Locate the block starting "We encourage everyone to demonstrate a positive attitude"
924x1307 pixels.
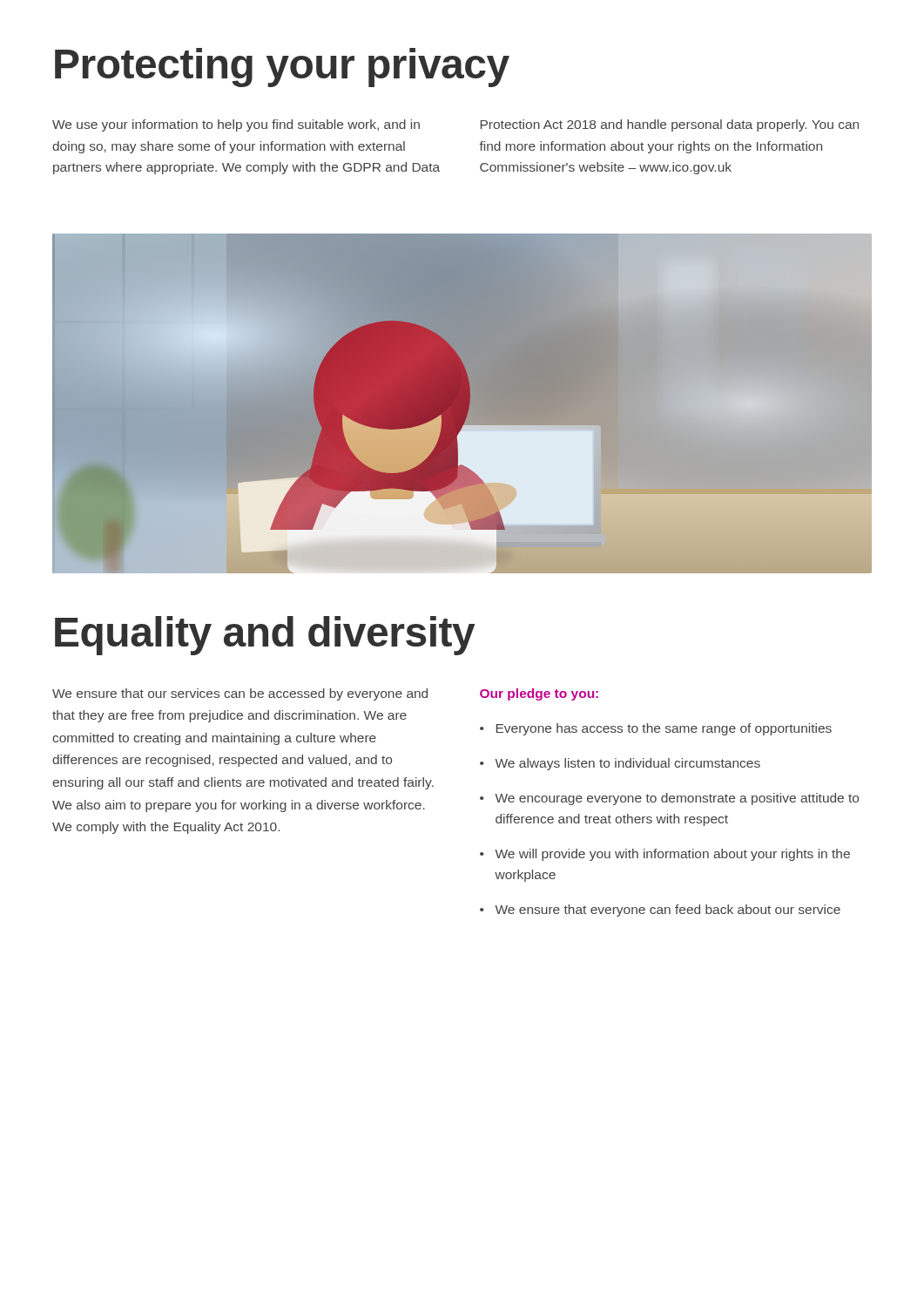click(x=677, y=809)
